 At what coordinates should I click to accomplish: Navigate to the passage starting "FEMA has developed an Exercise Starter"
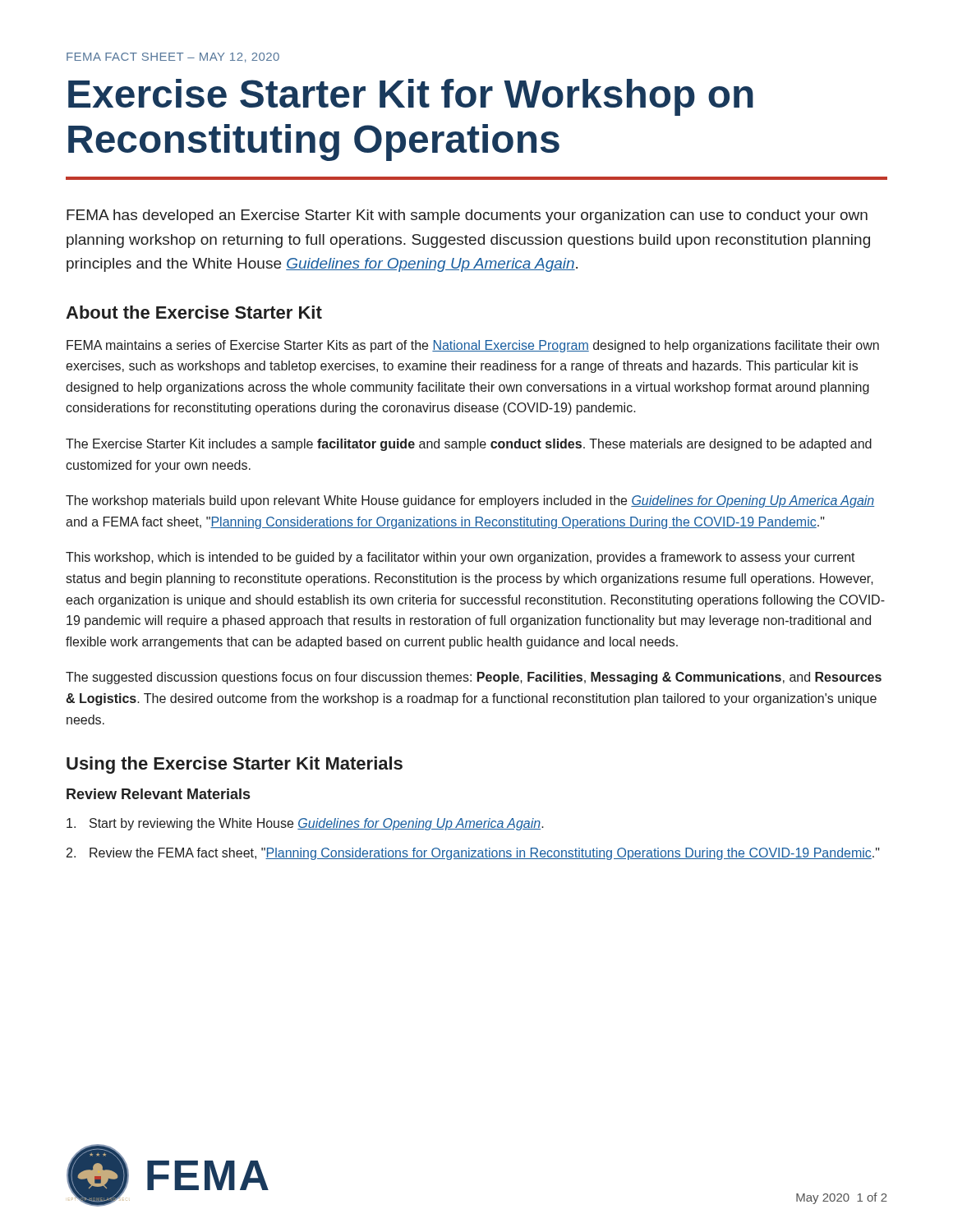pyautogui.click(x=468, y=239)
